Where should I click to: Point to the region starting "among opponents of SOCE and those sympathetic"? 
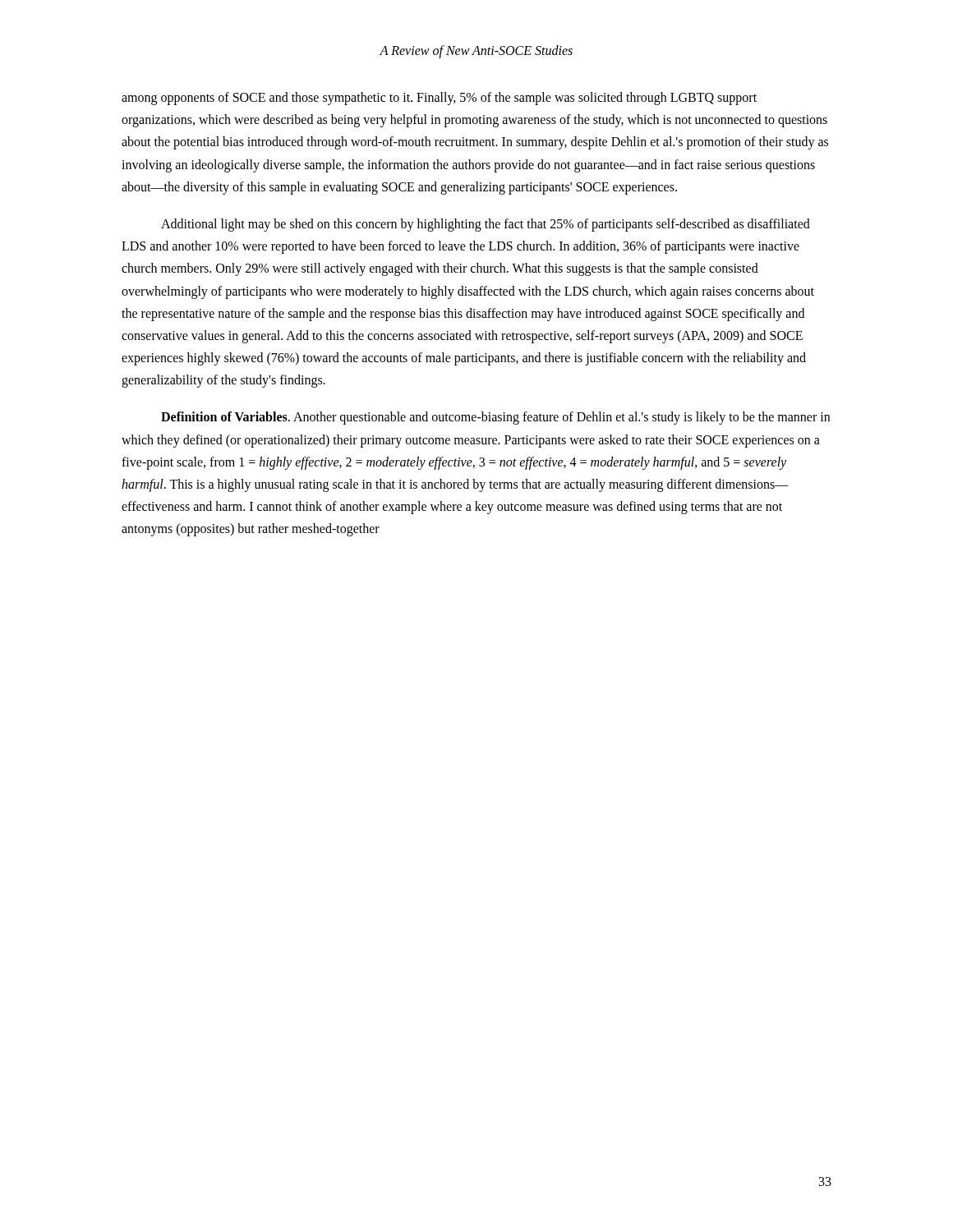pyautogui.click(x=475, y=142)
